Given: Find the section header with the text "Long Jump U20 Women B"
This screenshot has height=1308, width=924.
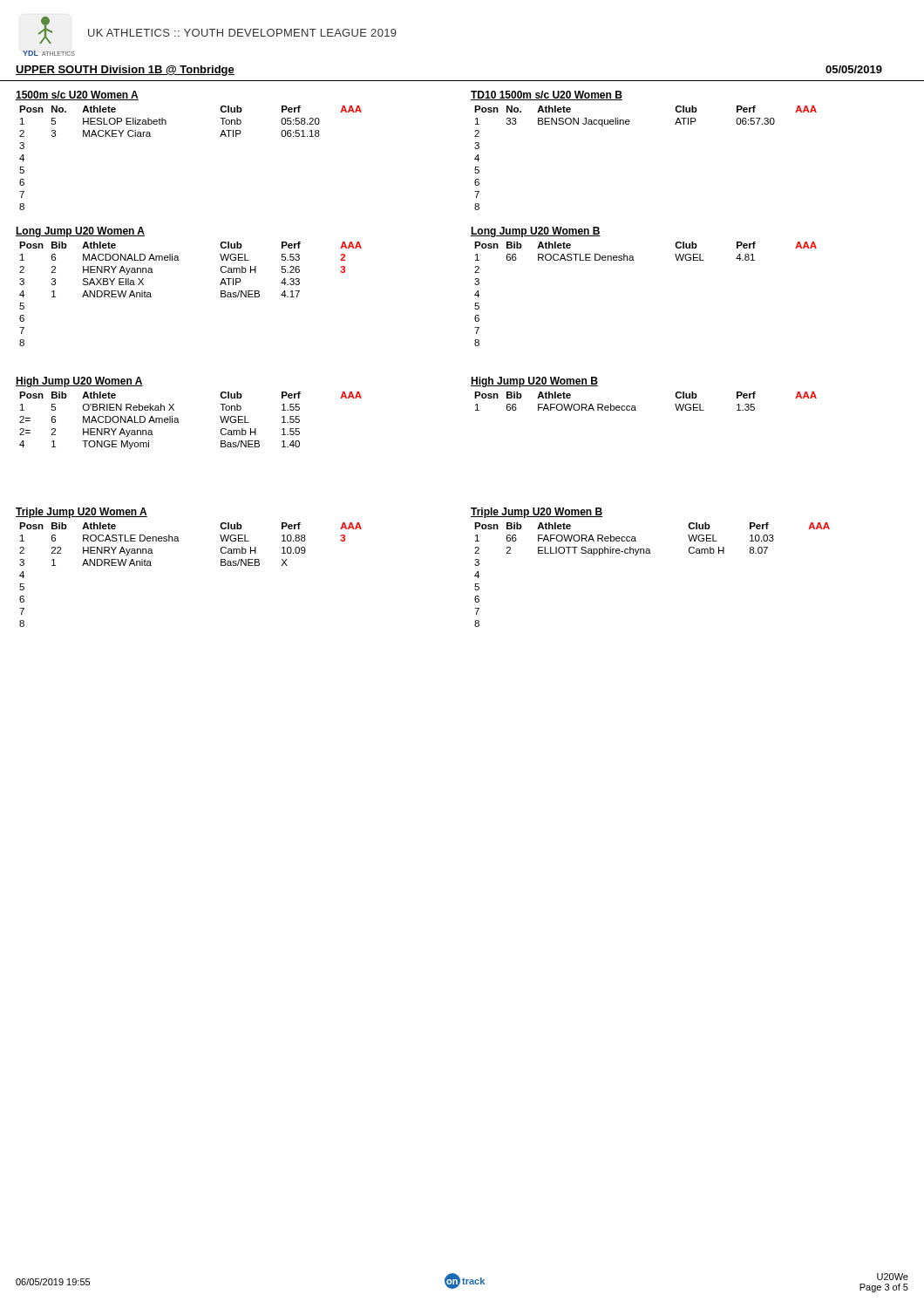Looking at the screenshot, I should click(x=535, y=231).
